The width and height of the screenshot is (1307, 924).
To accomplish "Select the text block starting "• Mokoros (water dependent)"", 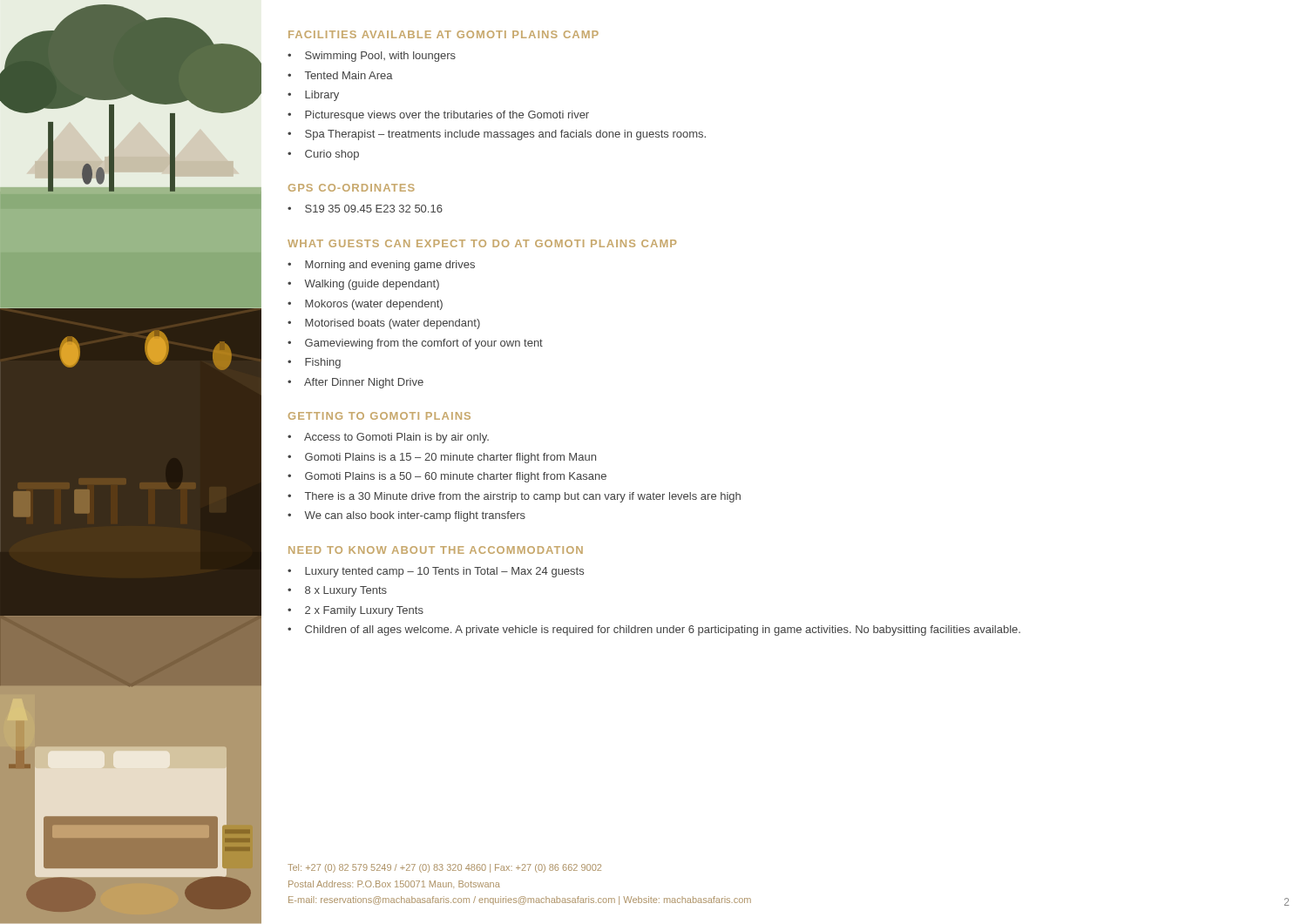I will (x=365, y=303).
